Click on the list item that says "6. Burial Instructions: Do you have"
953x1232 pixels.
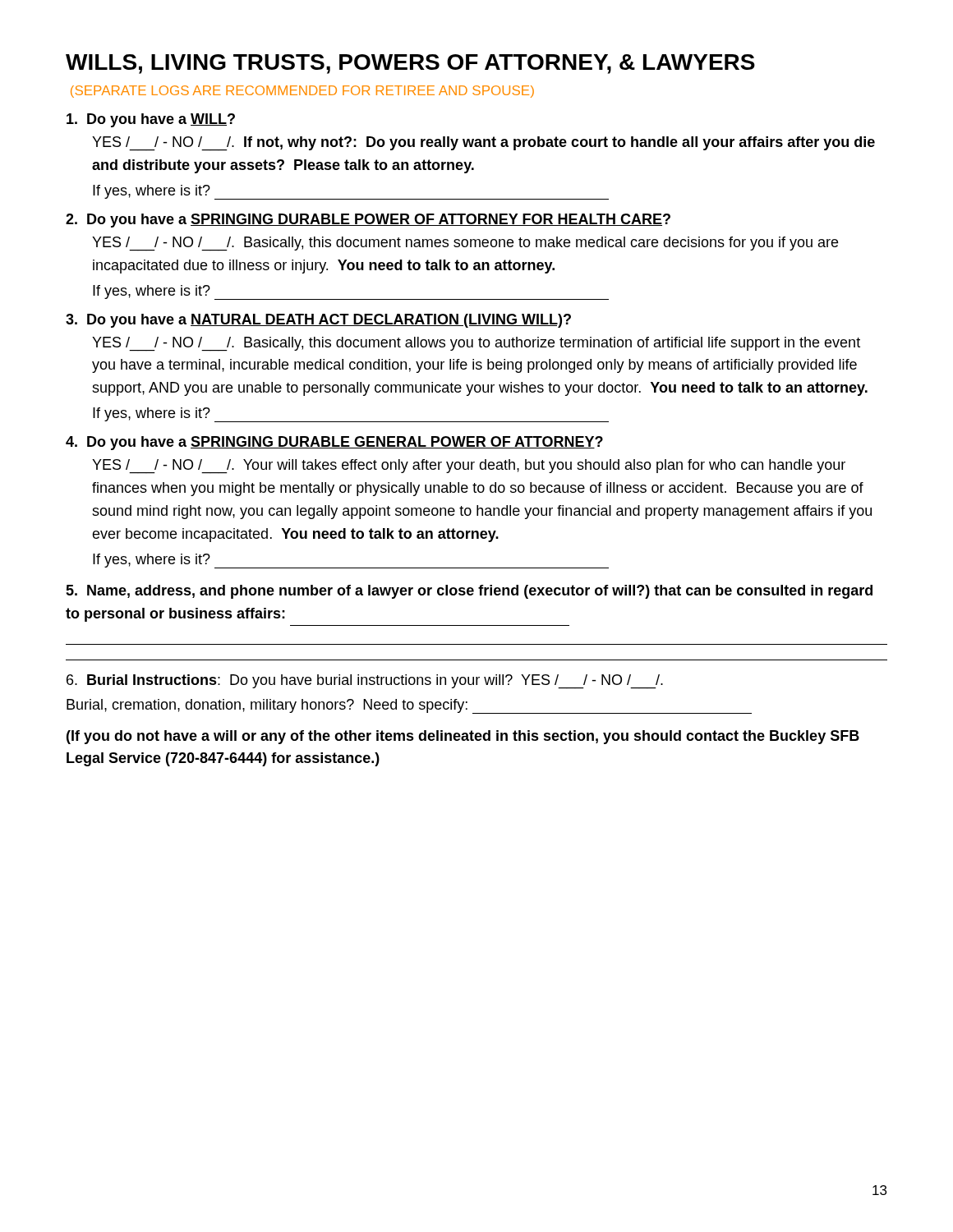pos(476,691)
